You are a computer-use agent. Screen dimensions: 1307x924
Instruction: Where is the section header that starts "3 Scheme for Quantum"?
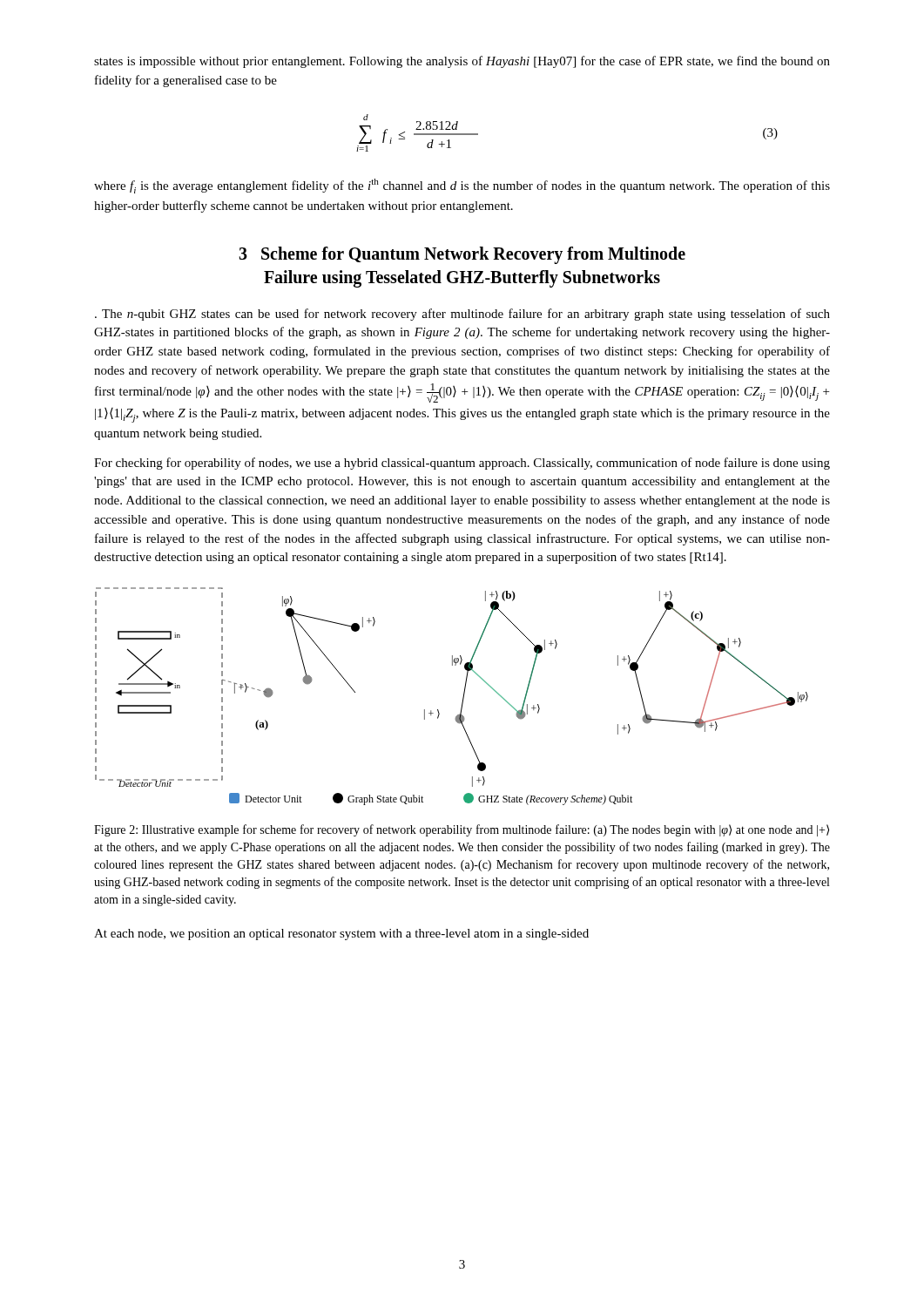462,265
